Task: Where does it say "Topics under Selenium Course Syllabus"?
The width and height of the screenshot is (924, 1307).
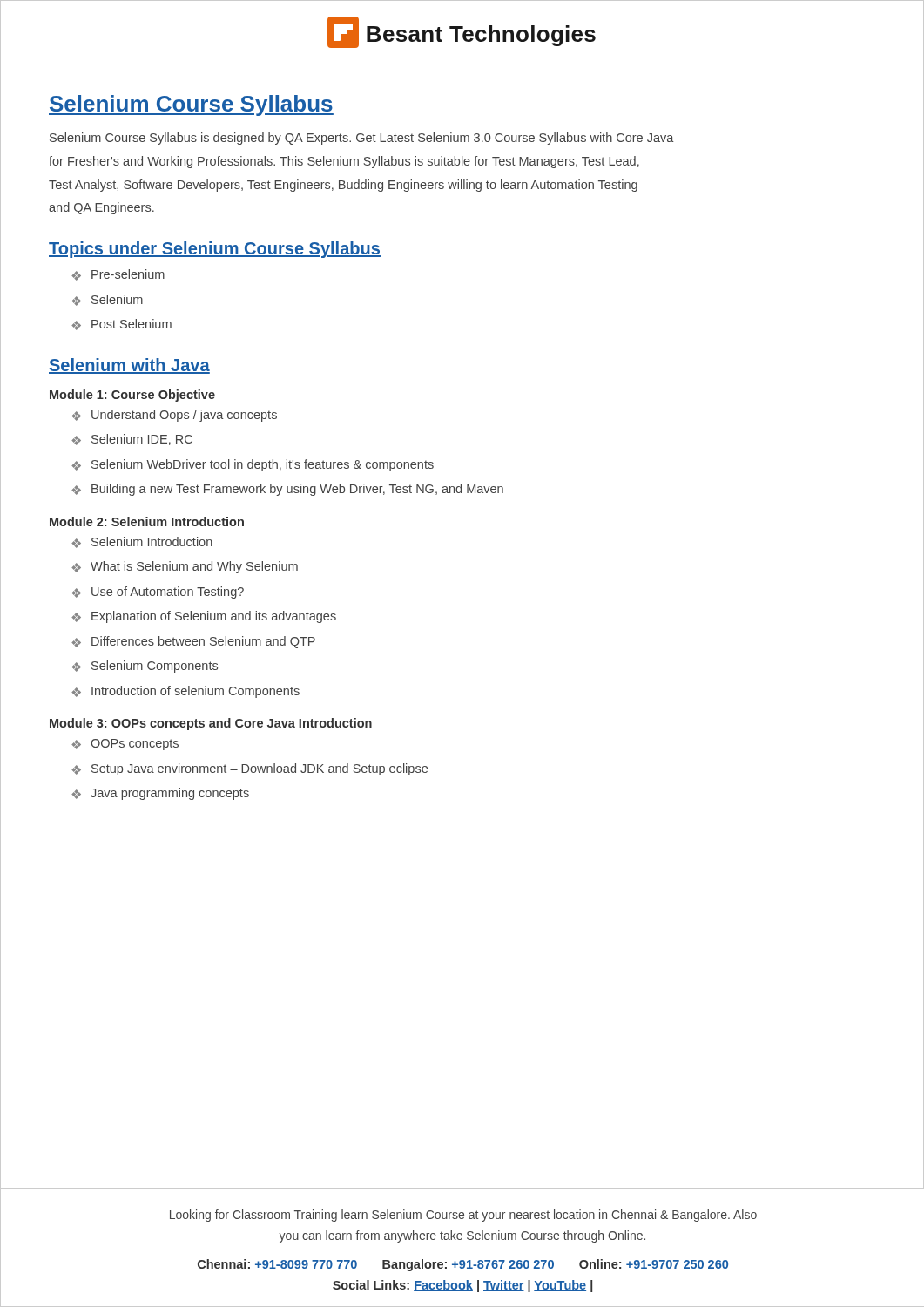Action: tap(215, 250)
